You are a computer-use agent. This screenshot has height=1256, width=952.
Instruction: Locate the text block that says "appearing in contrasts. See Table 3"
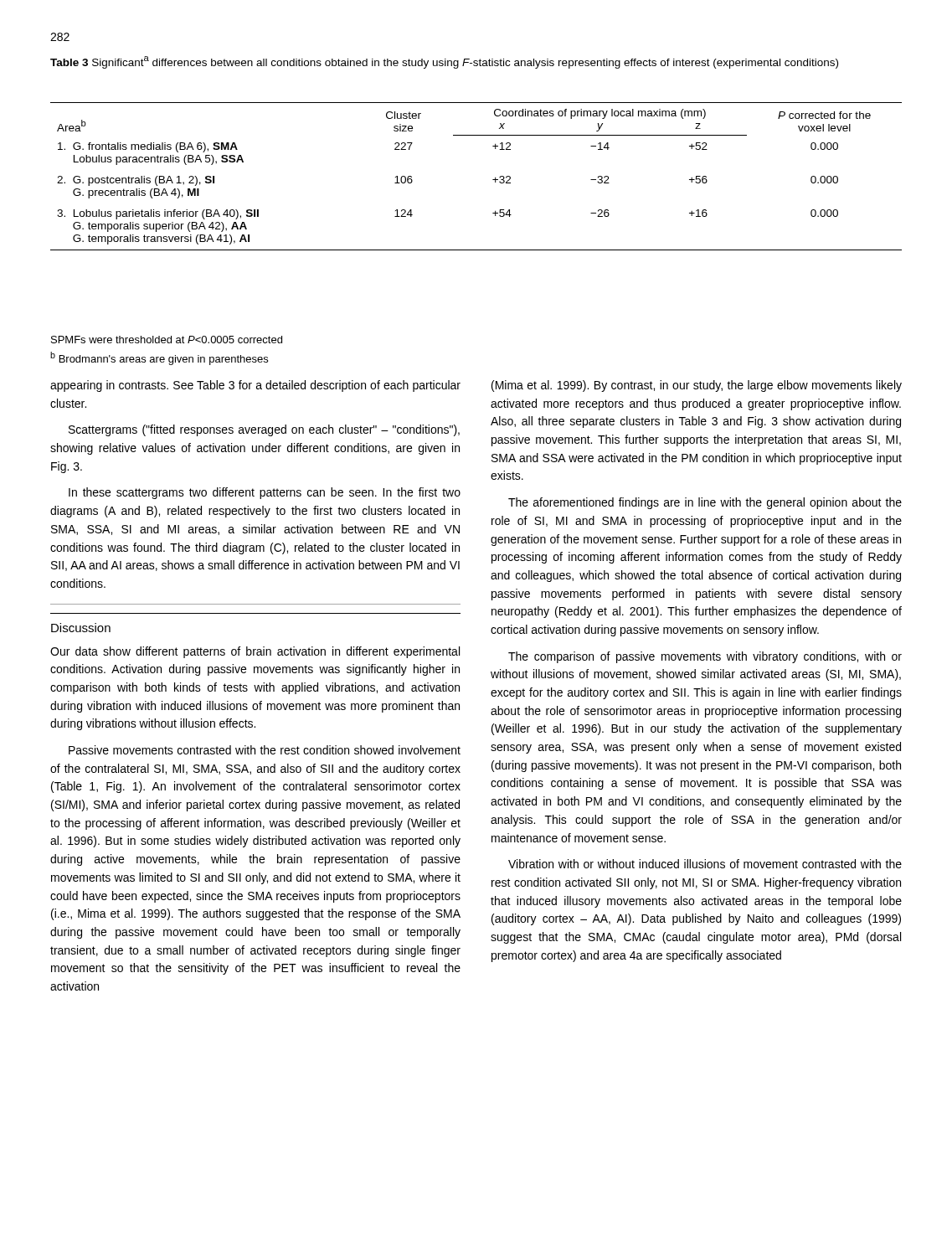(255, 485)
